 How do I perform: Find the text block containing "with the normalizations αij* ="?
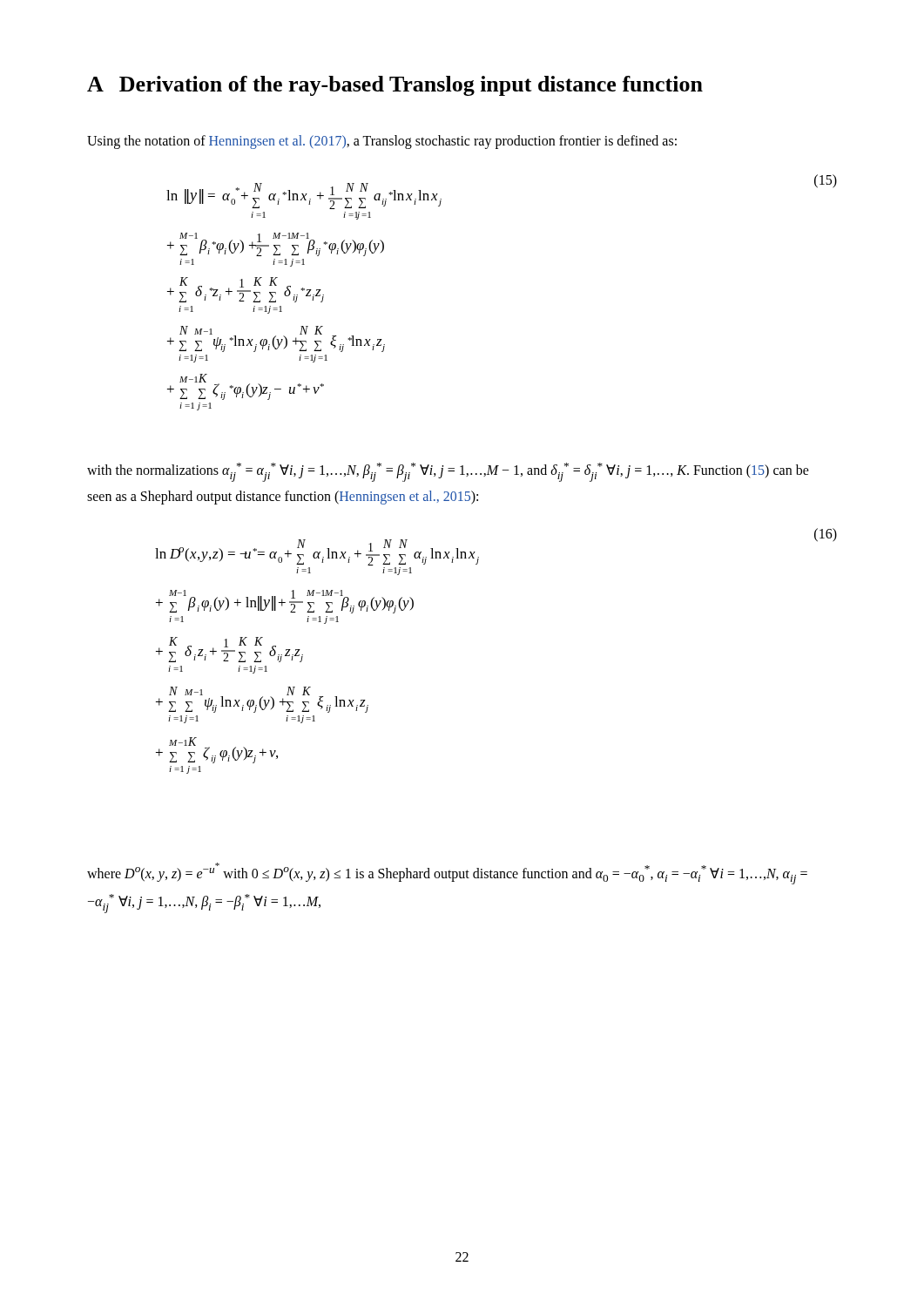[x=448, y=482]
